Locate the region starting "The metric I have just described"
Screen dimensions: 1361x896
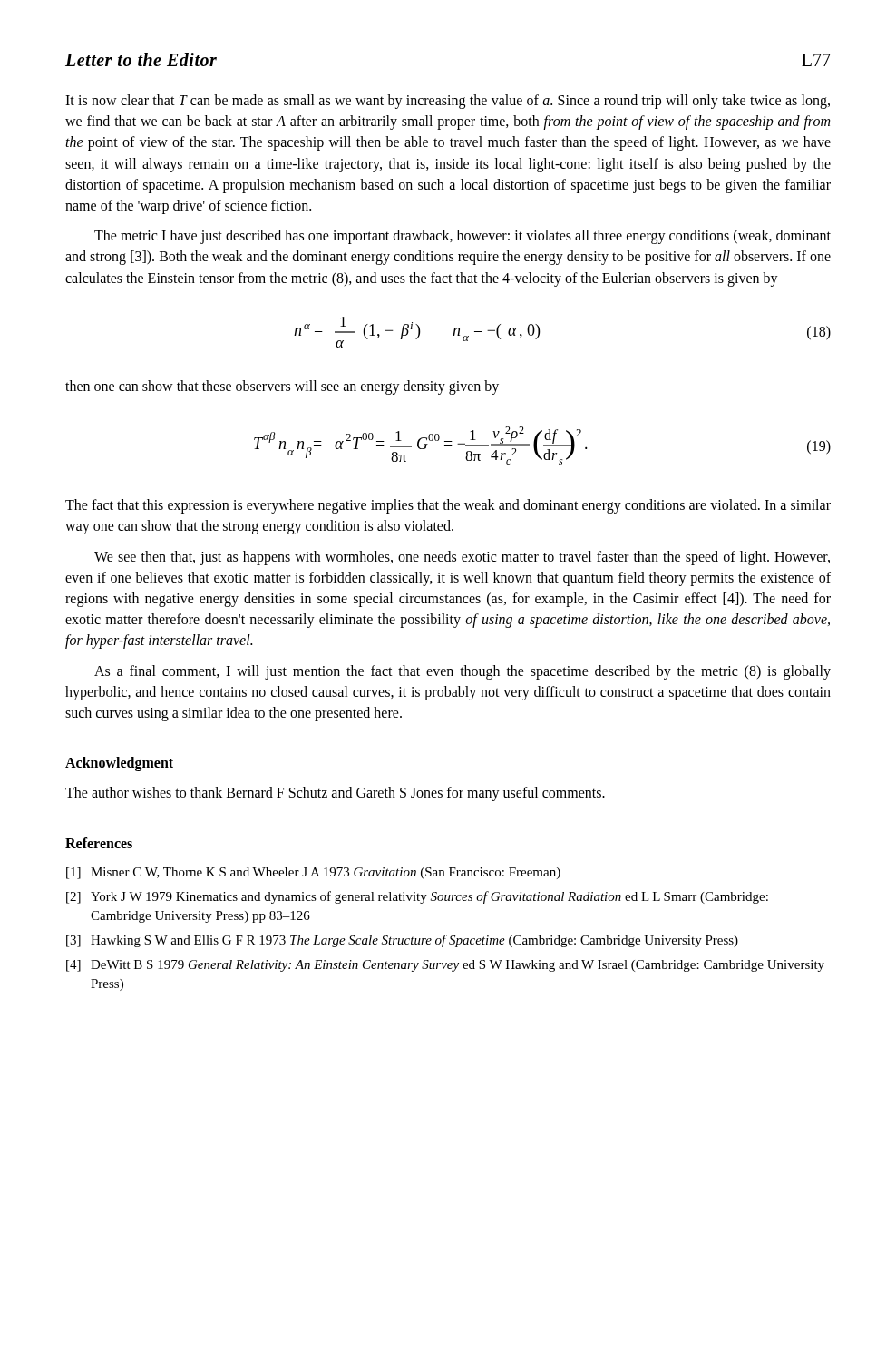(448, 257)
